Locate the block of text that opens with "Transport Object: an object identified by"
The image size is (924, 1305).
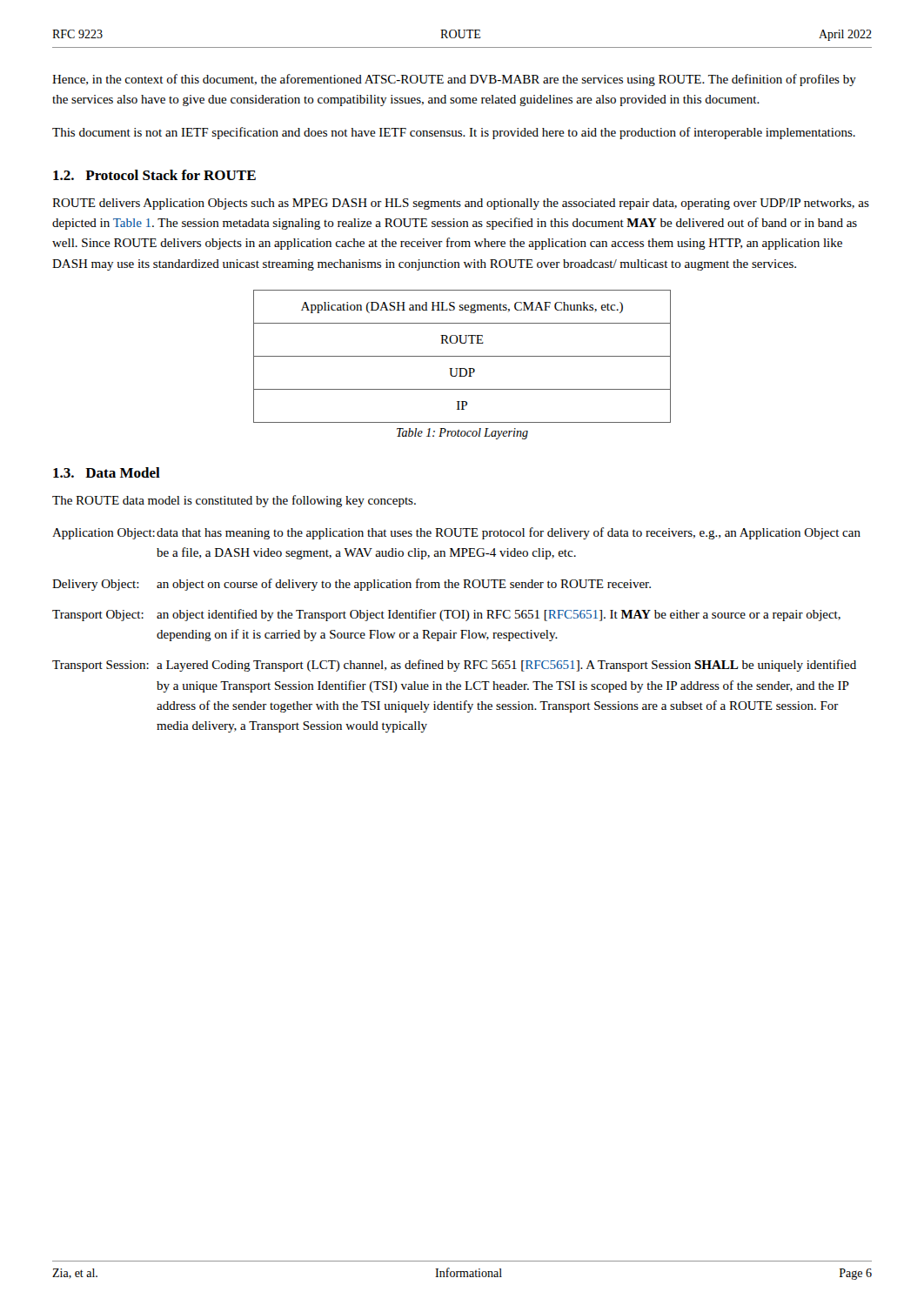click(x=462, y=625)
